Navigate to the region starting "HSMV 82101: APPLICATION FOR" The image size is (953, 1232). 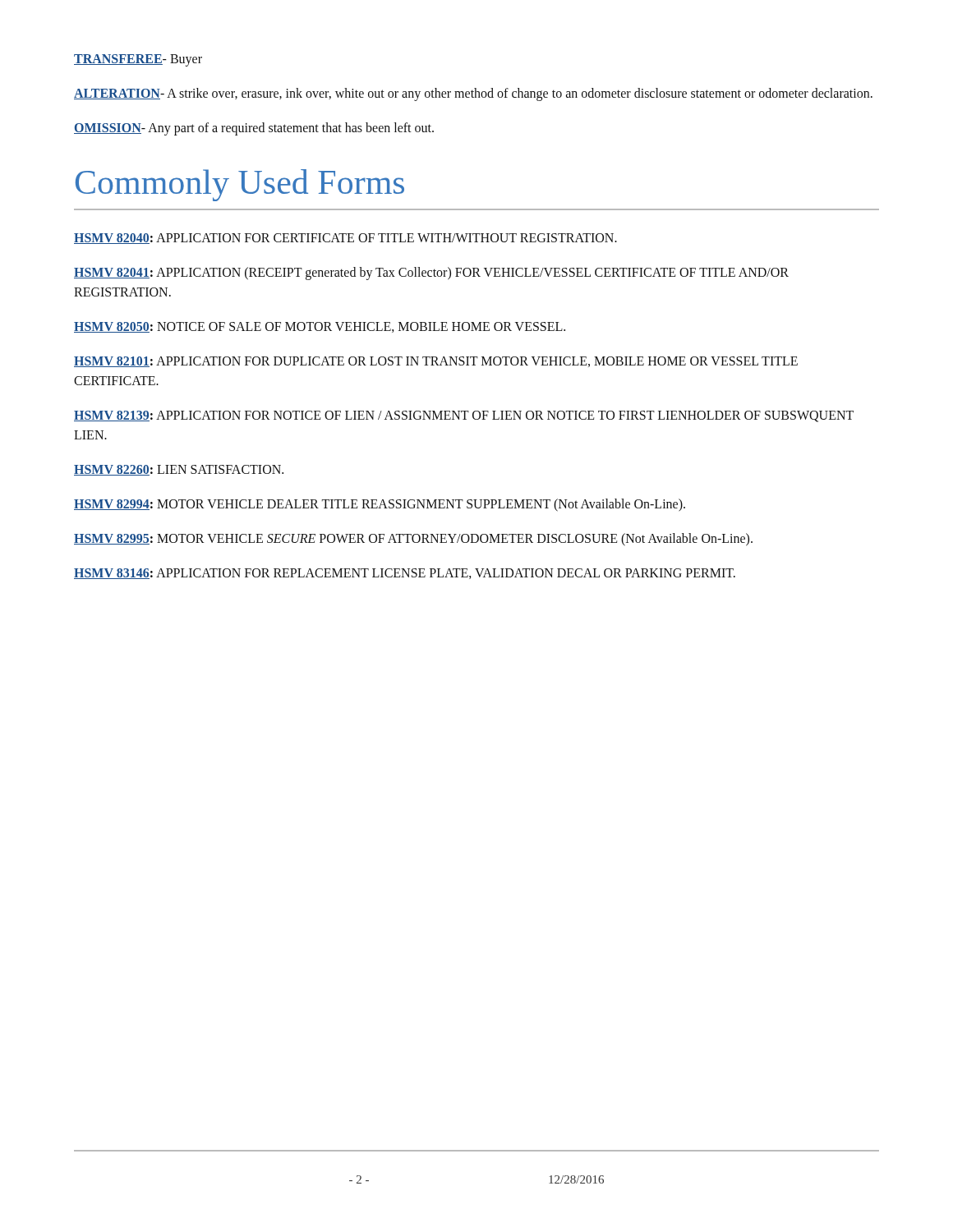click(x=436, y=371)
